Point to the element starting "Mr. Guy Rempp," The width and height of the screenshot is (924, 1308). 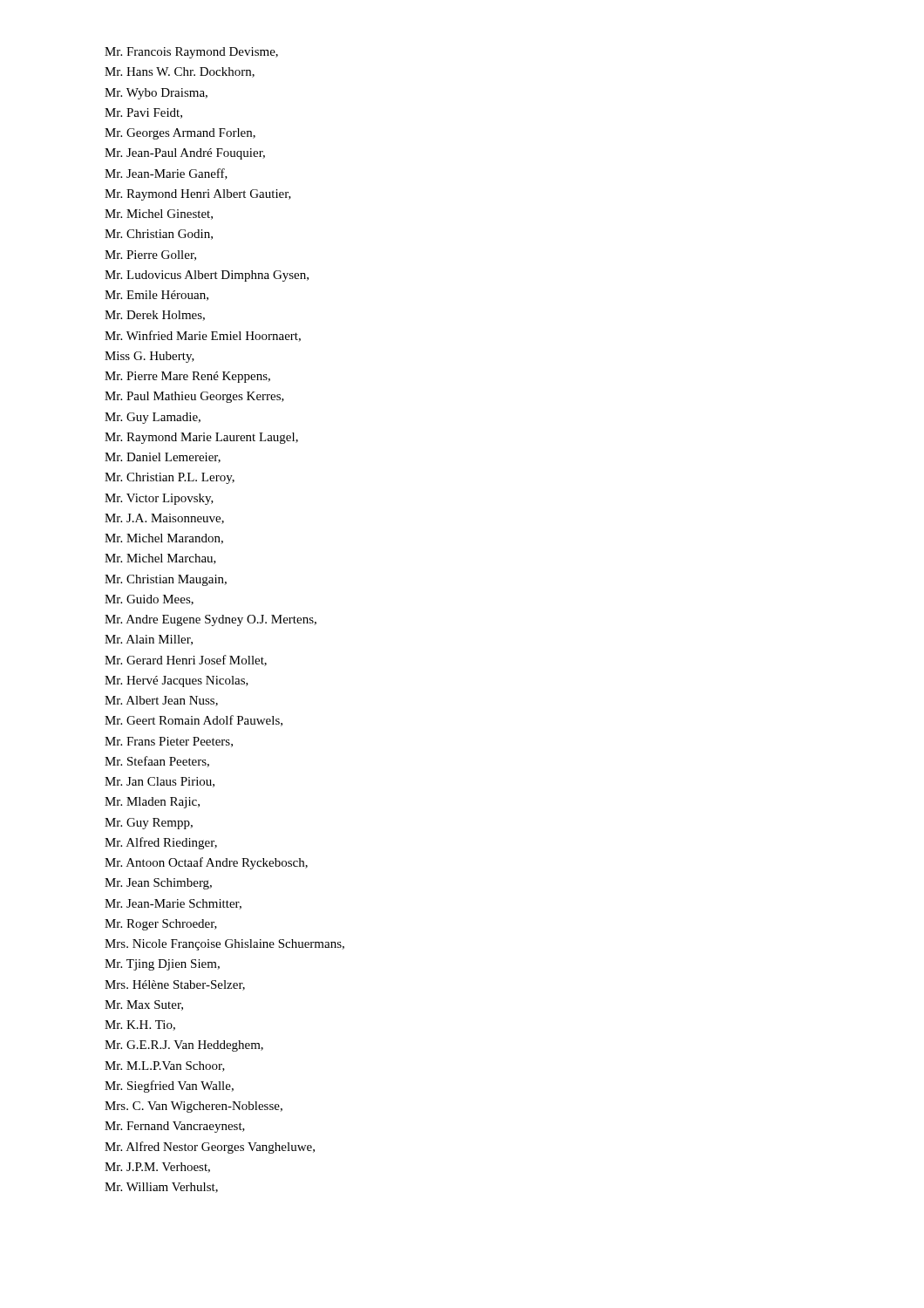[149, 822]
